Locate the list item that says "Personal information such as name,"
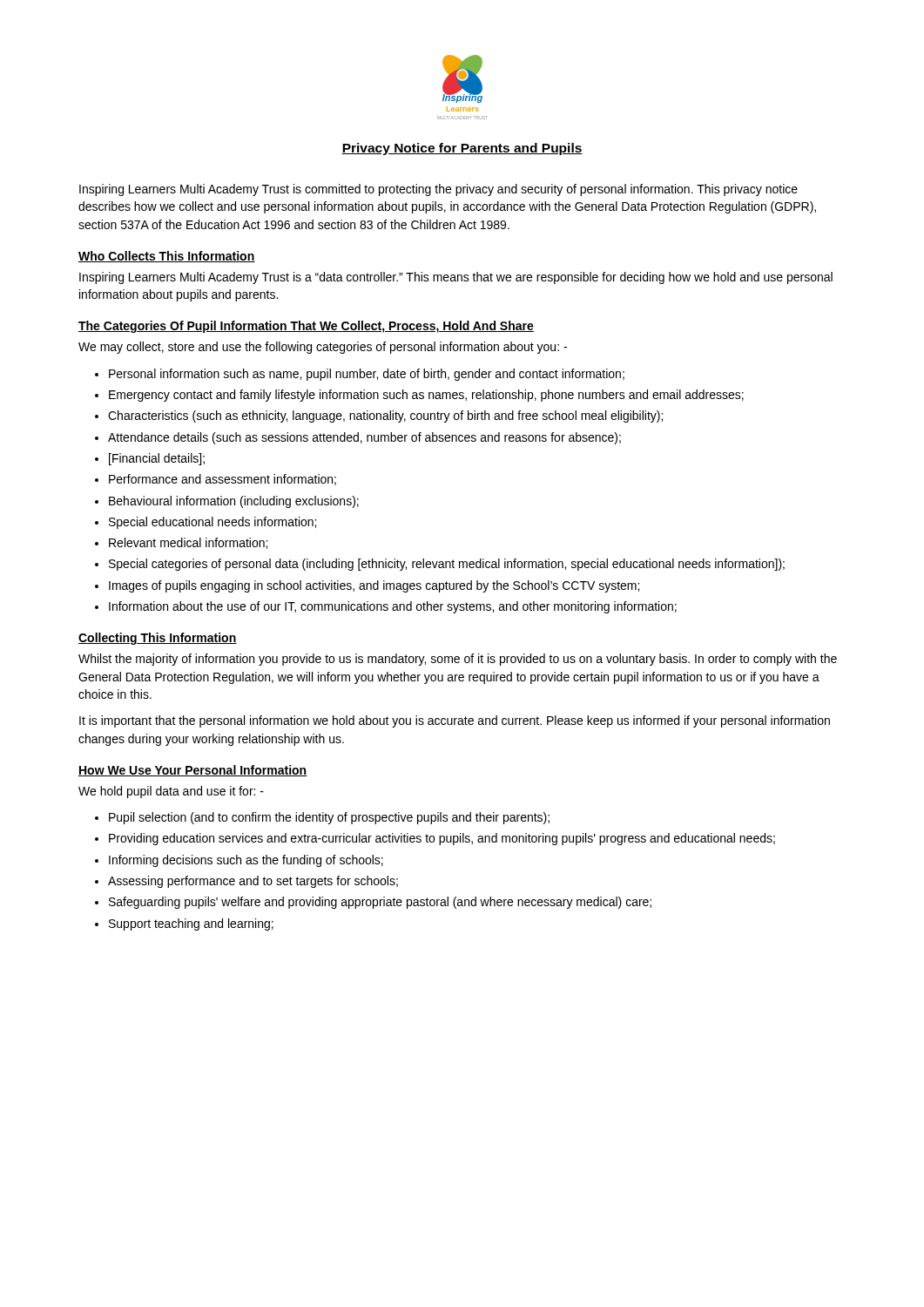 [367, 374]
